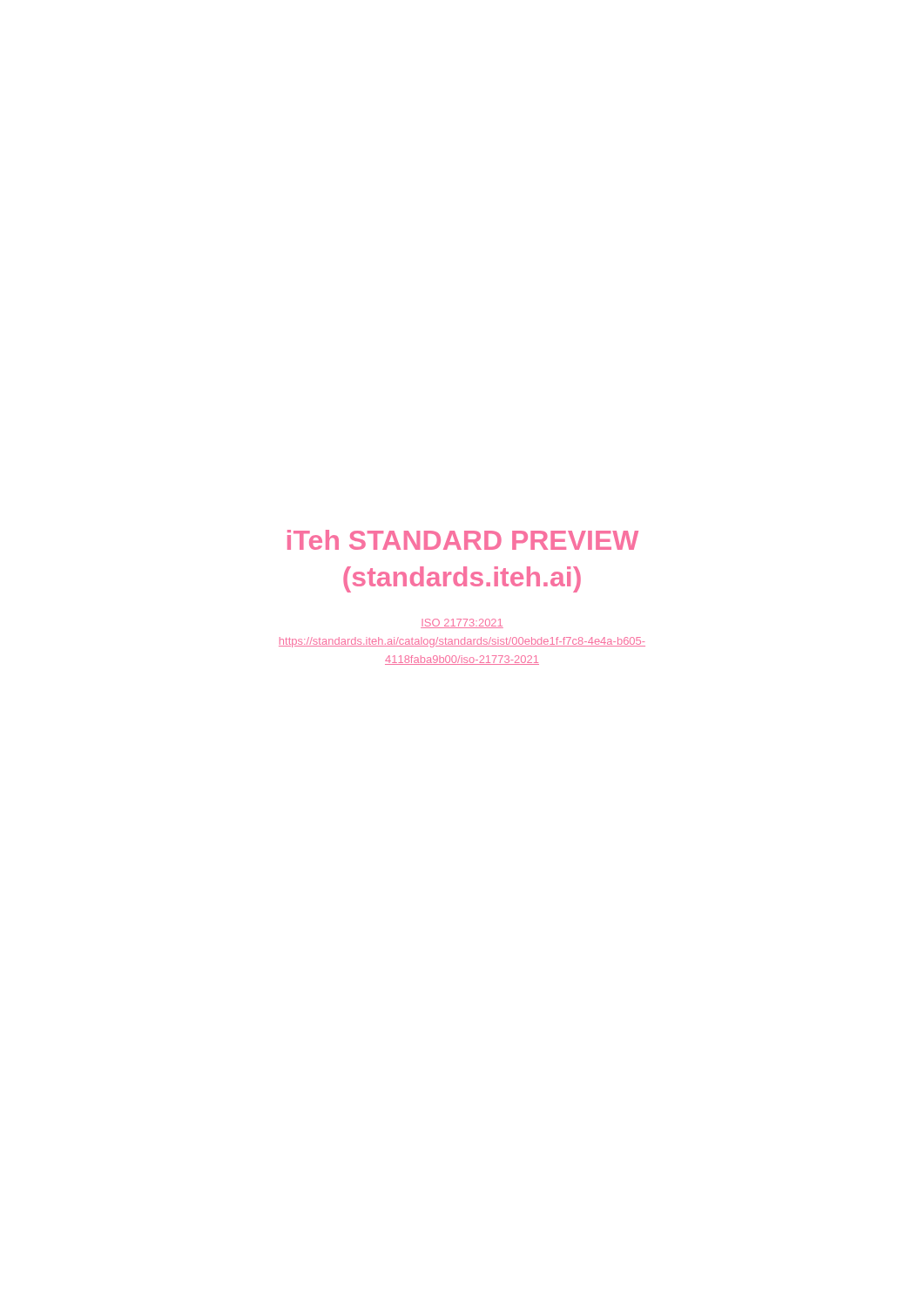Screen dimensions: 1307x924
Task: Select the text that says "ISO 21773:2021 https://standards.iteh.ai/catalog/standards/sist/00ebde1f-f7c8-4e4a-b605- 4118faba9b00/iso-21773-2021"
Action: (x=462, y=641)
